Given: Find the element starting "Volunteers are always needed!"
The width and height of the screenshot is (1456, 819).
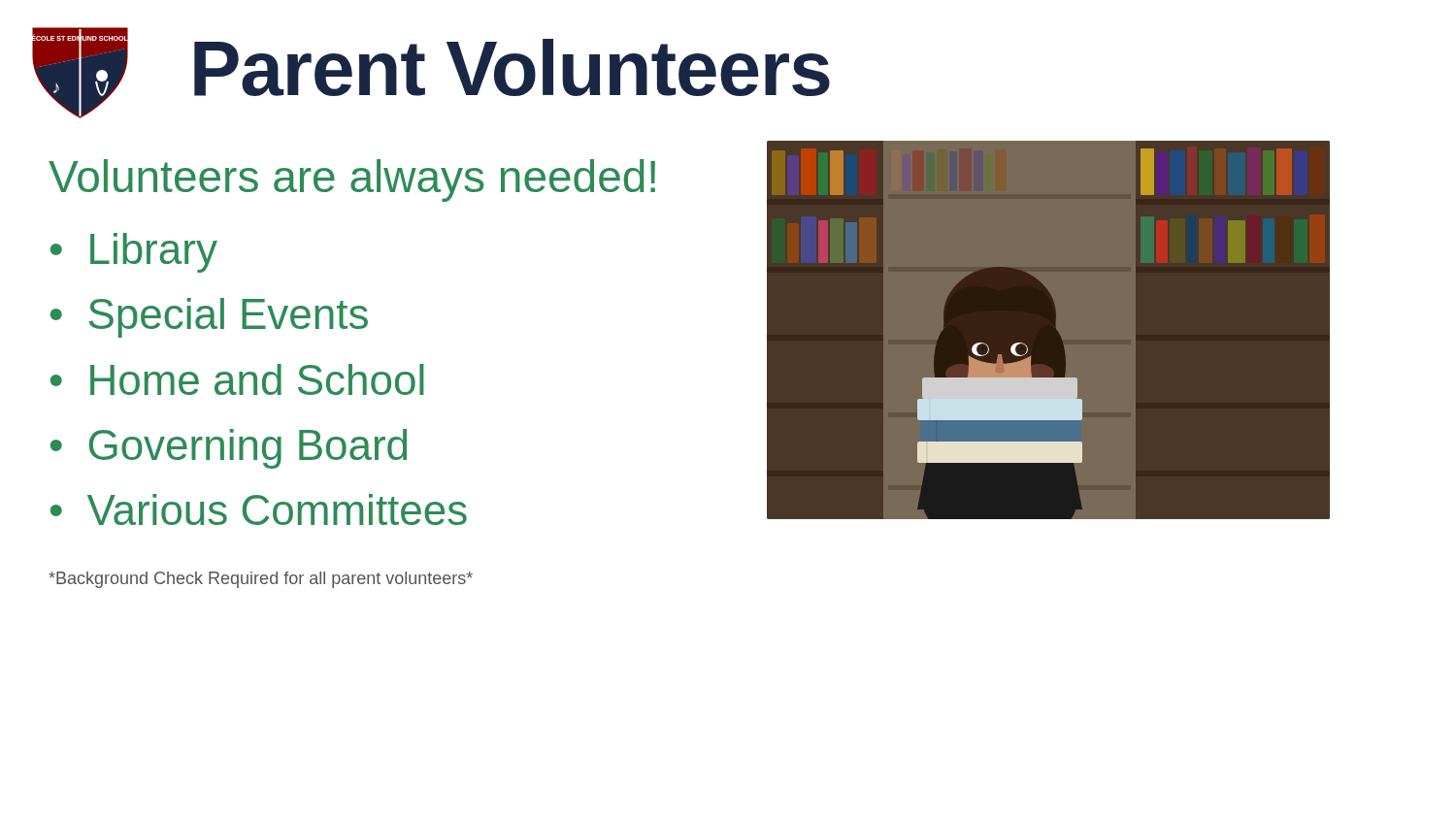Looking at the screenshot, I should (x=354, y=177).
